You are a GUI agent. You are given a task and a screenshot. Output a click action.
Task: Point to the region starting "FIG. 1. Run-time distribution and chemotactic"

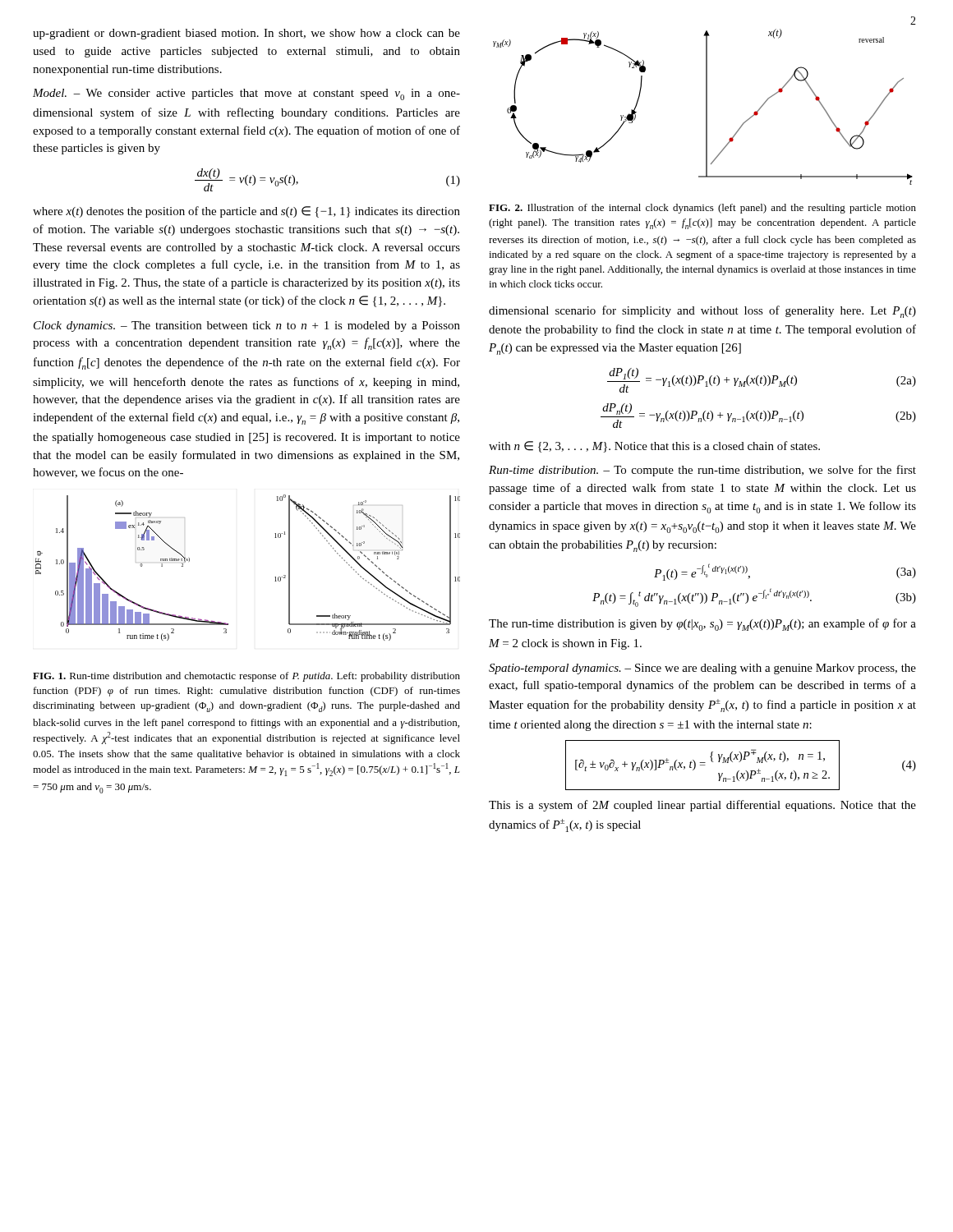click(x=246, y=732)
